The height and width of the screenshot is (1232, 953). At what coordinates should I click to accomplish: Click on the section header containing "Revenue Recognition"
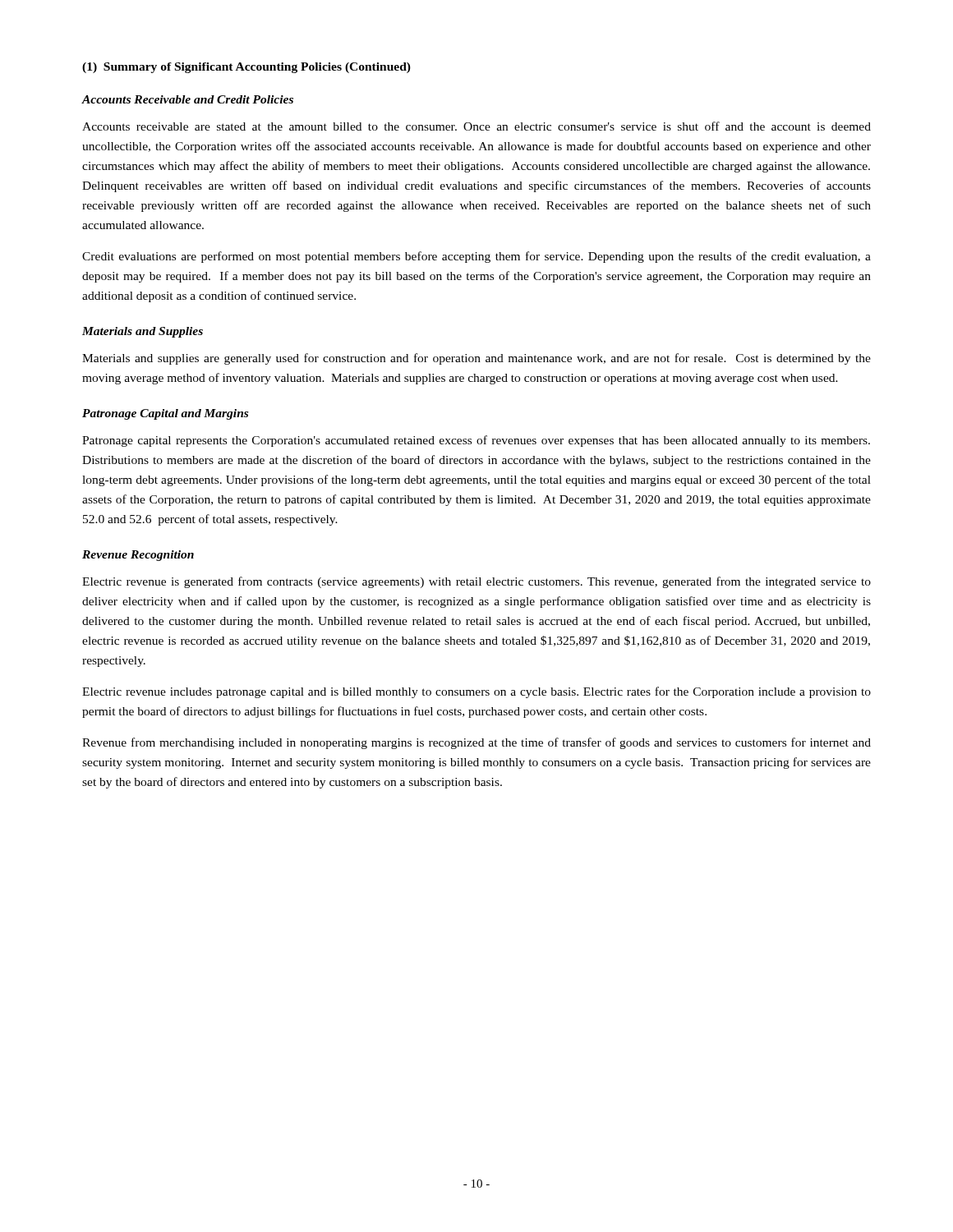tap(138, 554)
